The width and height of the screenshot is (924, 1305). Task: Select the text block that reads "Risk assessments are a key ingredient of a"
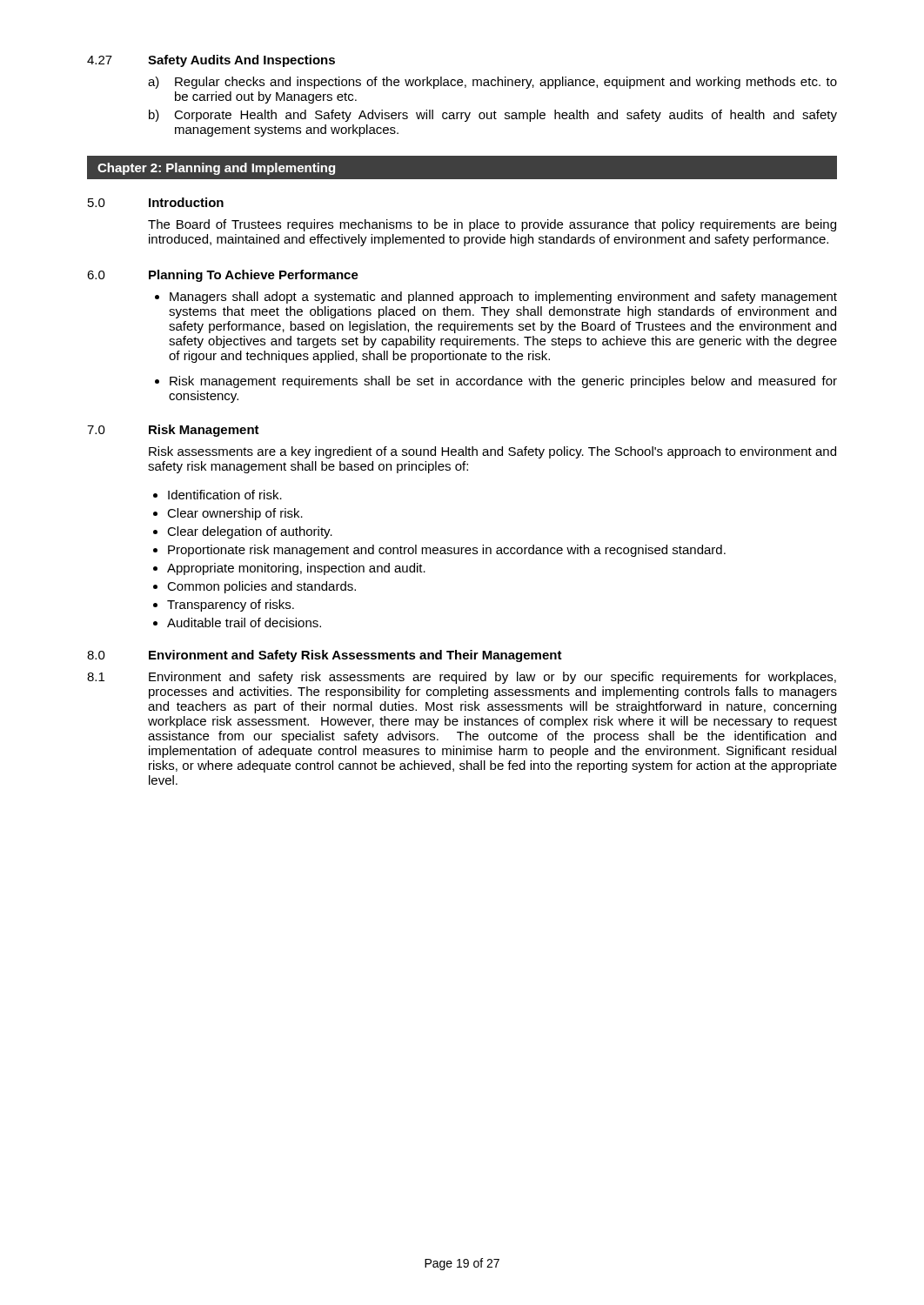tap(492, 459)
